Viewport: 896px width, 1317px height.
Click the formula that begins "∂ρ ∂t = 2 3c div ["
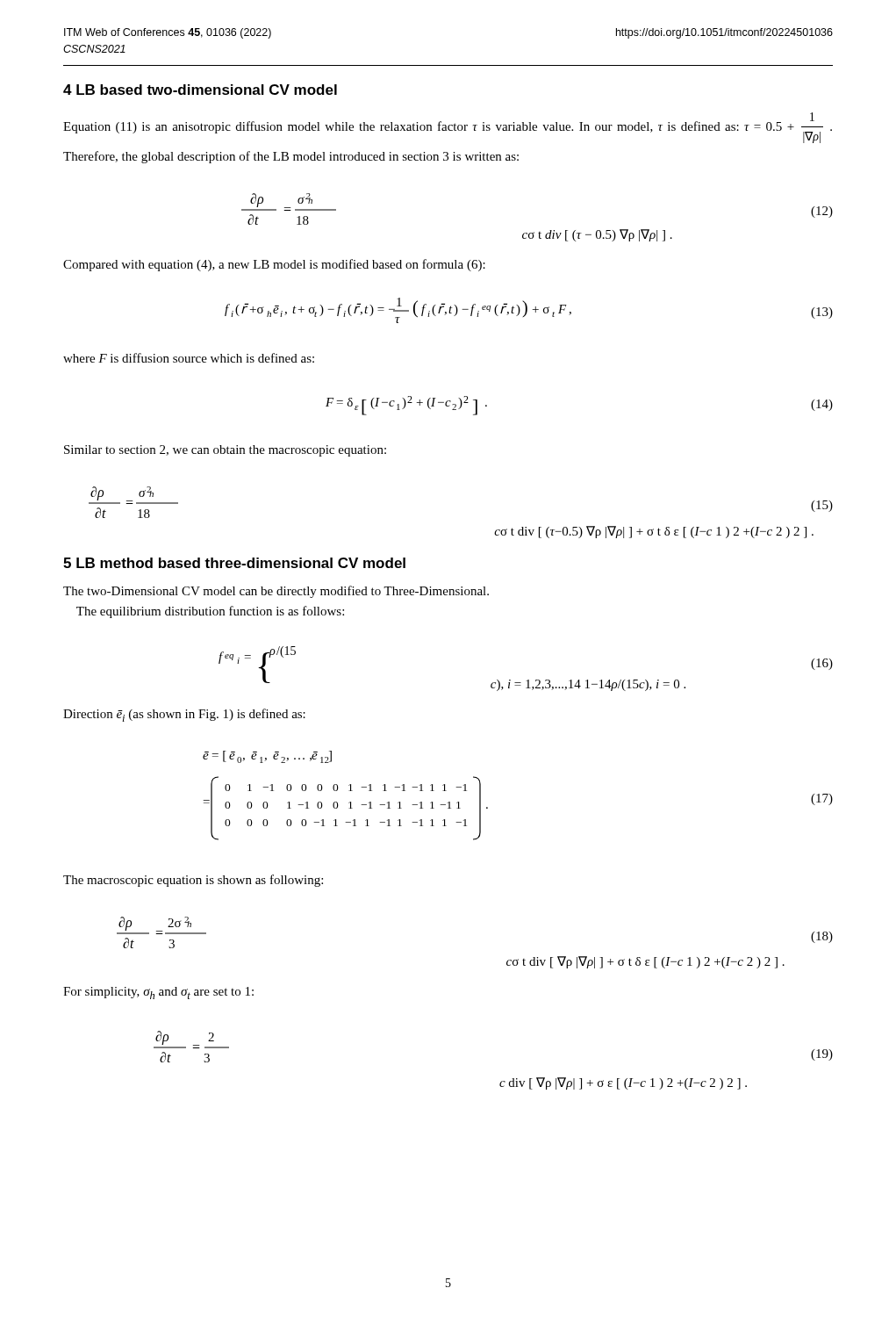[170, 1047]
